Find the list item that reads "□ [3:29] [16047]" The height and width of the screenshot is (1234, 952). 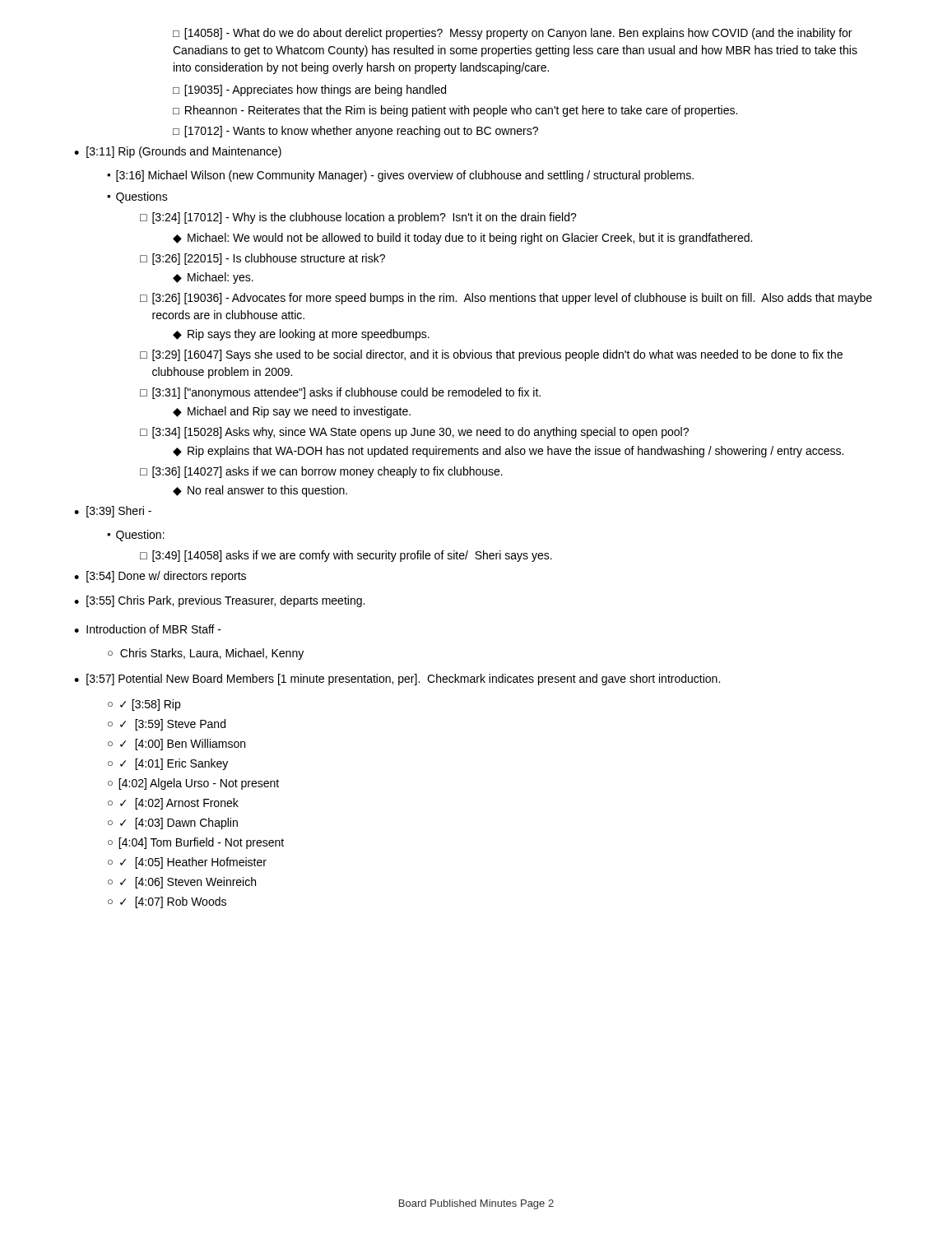point(509,364)
